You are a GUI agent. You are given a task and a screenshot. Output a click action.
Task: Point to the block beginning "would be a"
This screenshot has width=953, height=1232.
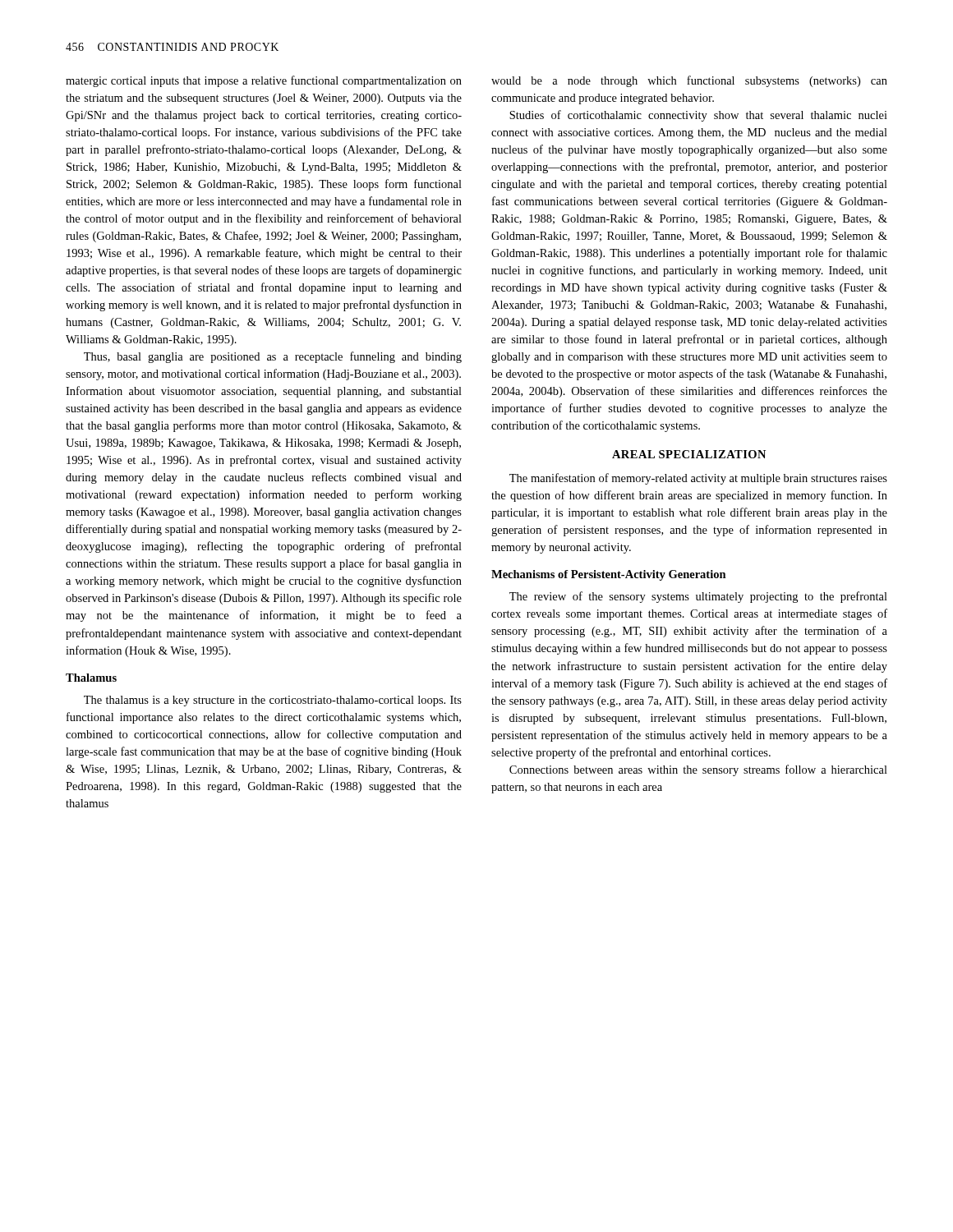(689, 89)
